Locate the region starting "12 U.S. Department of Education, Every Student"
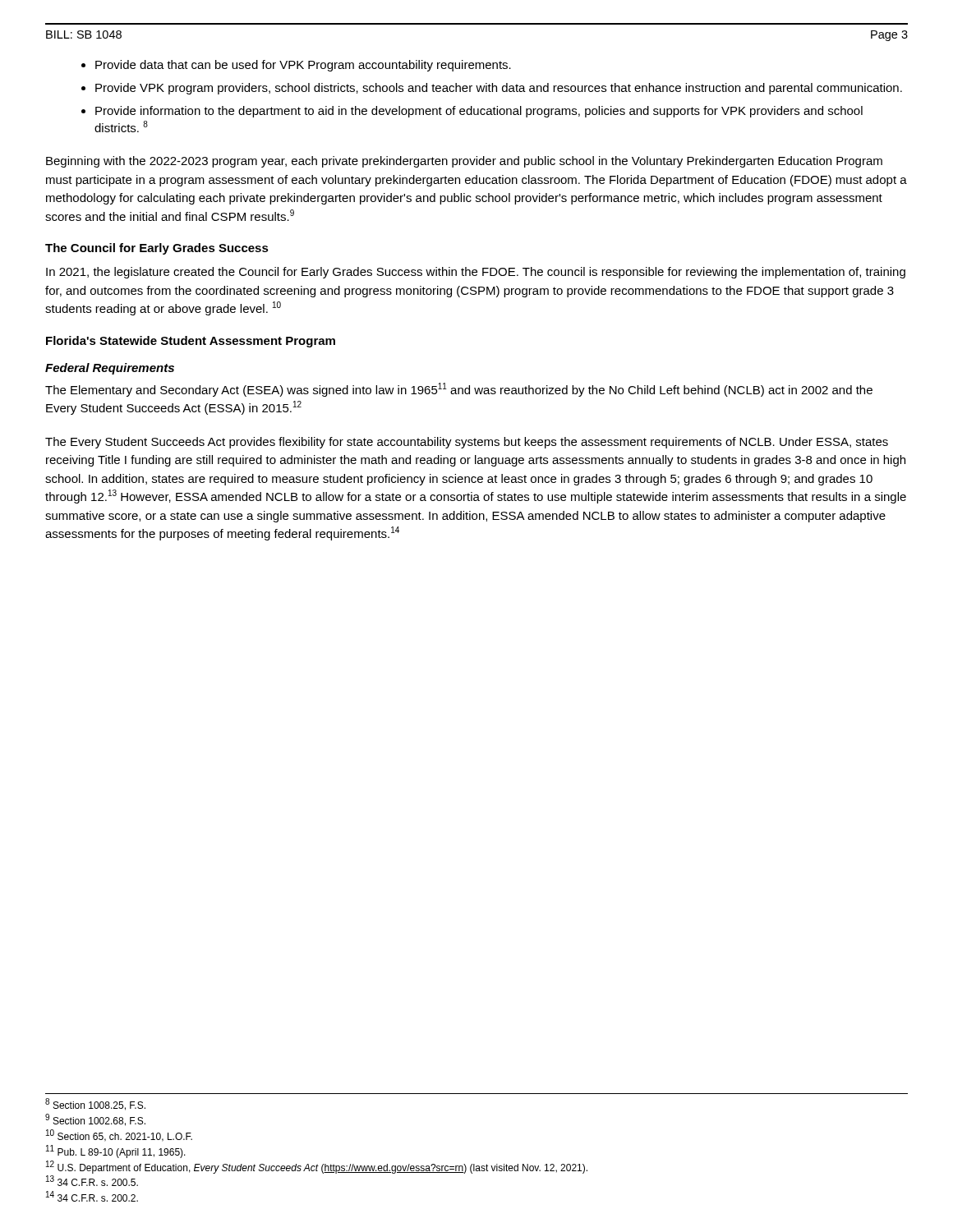Screen dimensions: 1232x953 pos(317,1167)
